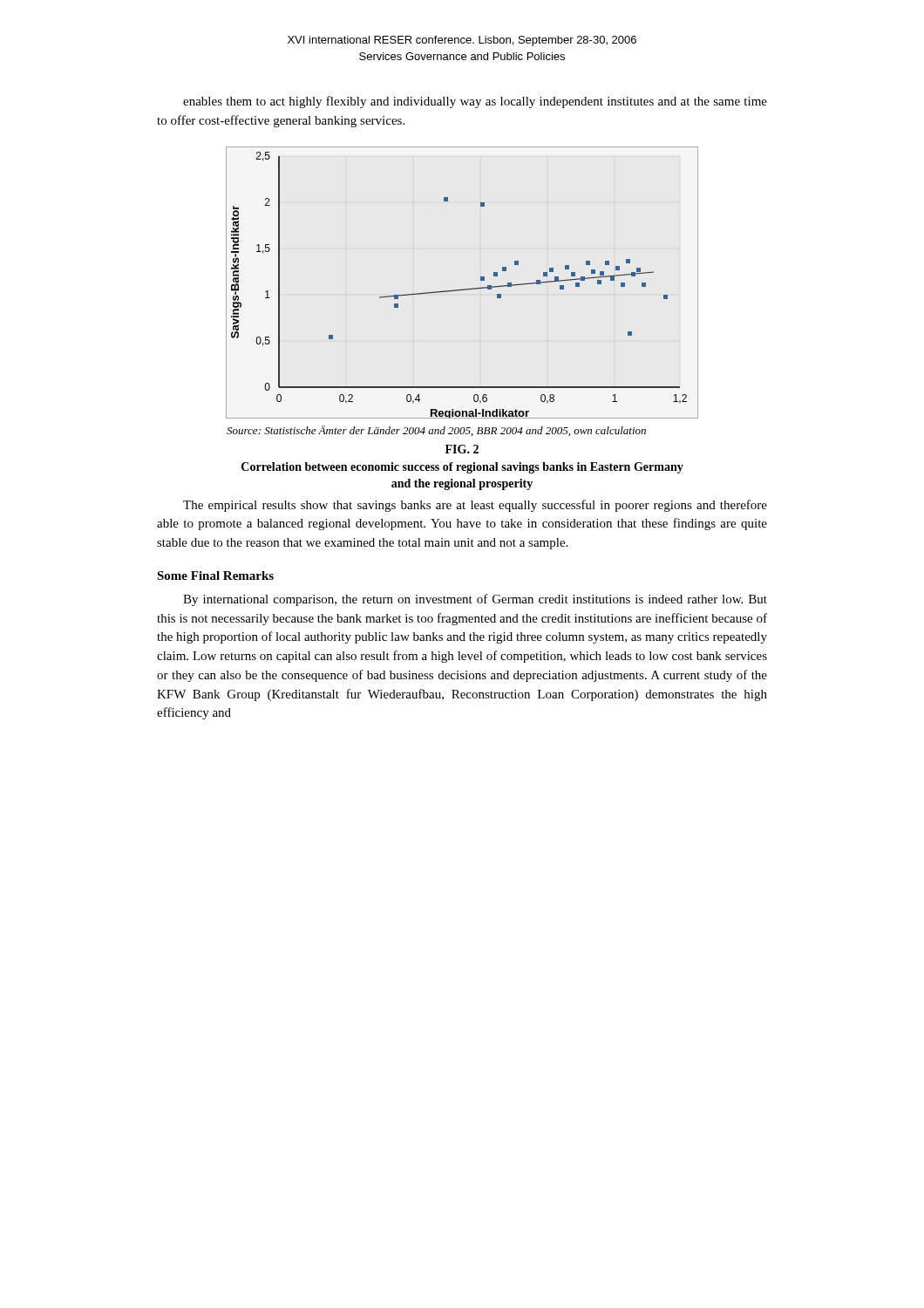Navigate to the element starting "Some Final Remarks"
The image size is (924, 1308).
coord(215,575)
